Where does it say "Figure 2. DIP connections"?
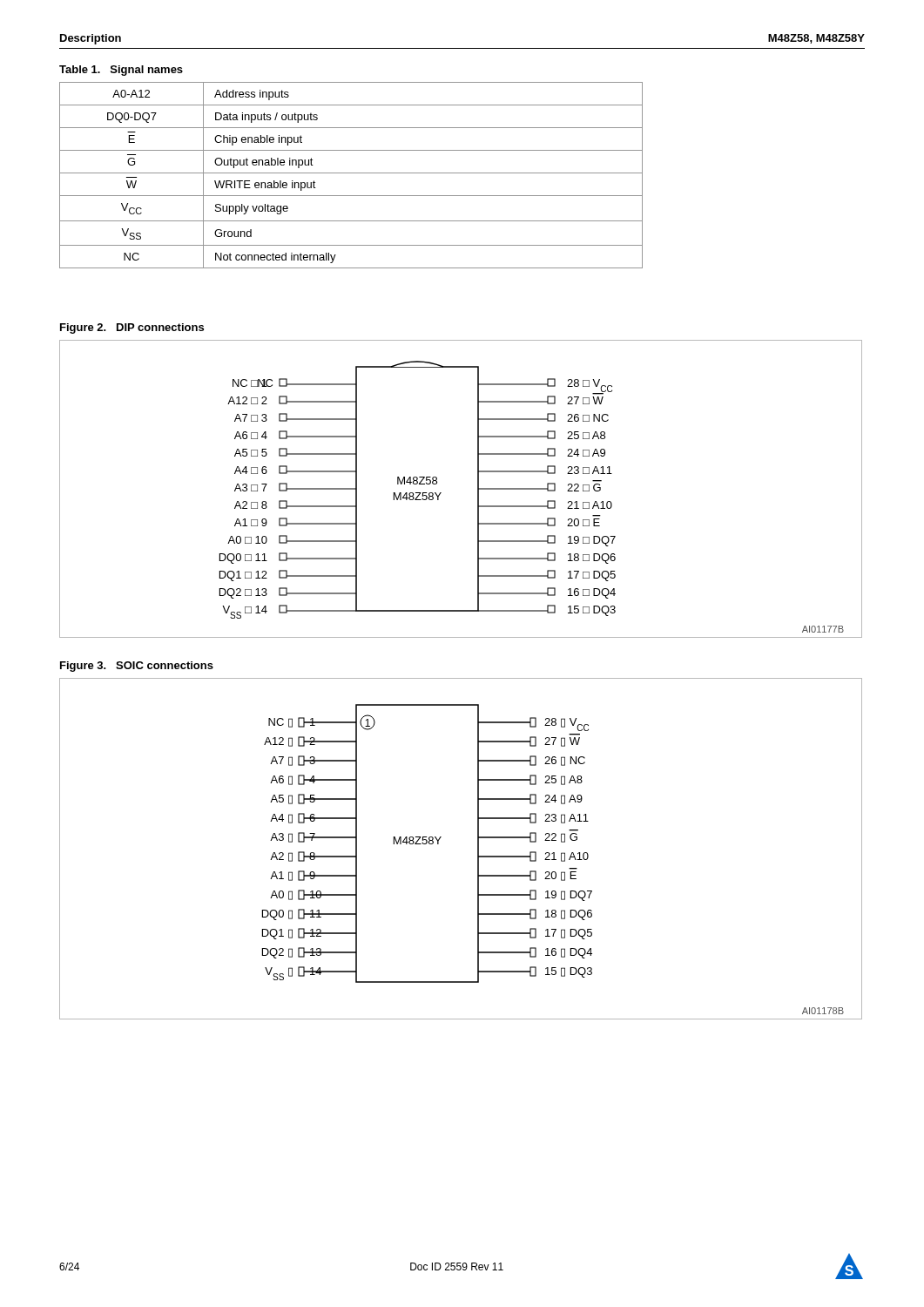Screen dimensions: 1307x924 click(132, 327)
